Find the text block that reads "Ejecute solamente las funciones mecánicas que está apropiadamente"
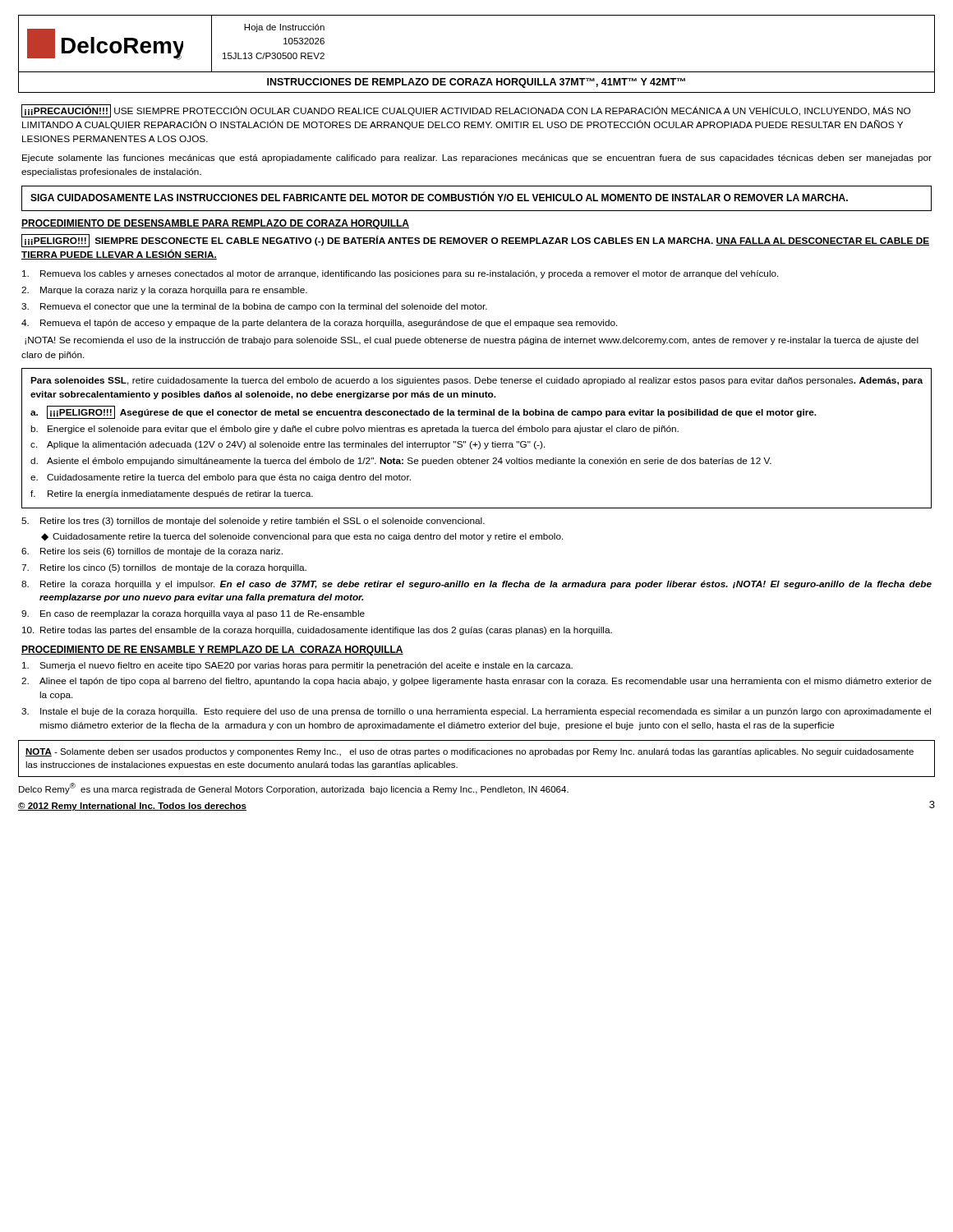 pos(476,165)
